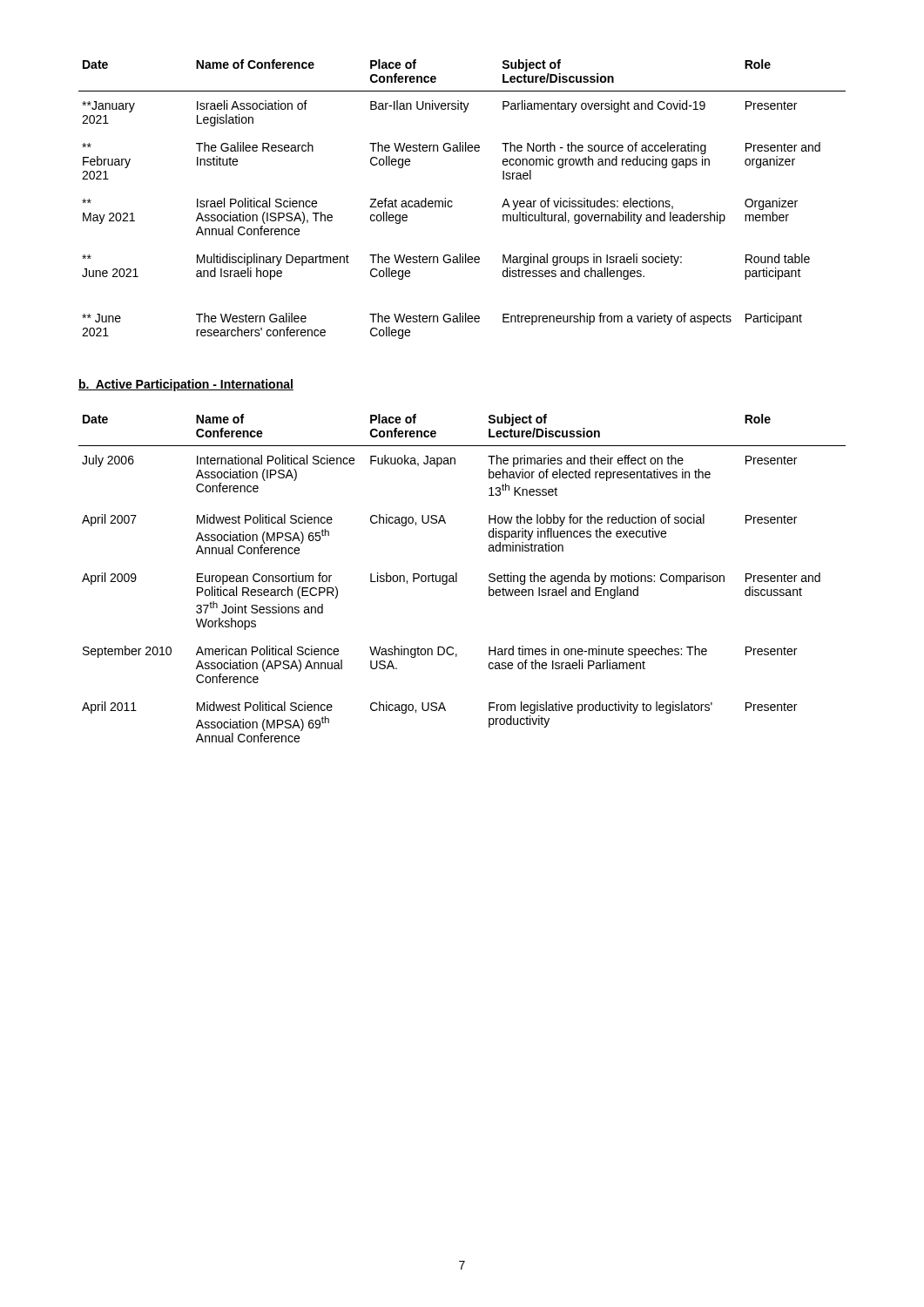Find the passage starting "b. Active Participation - International"
This screenshot has height=1307, width=924.
pos(186,384)
